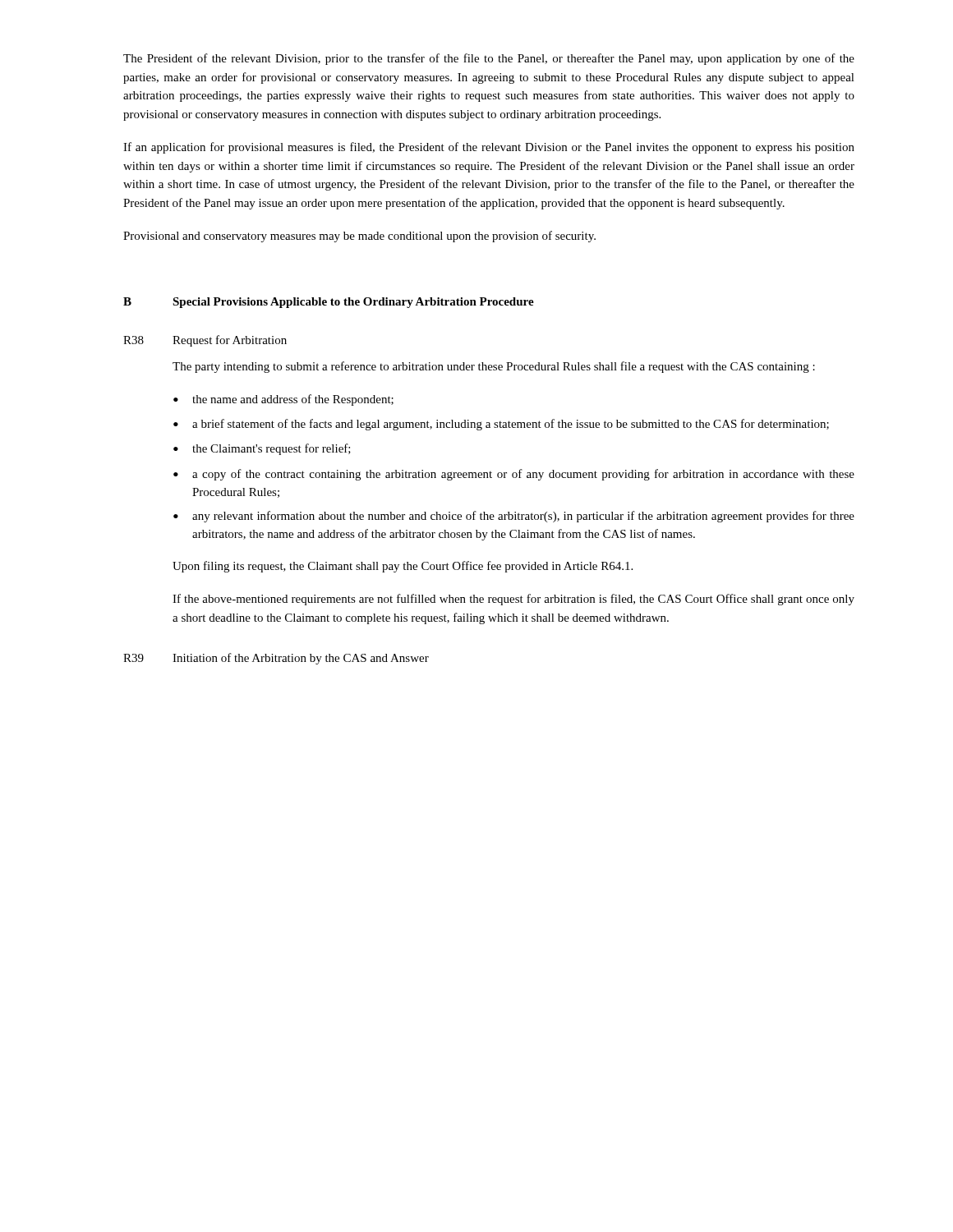The height and width of the screenshot is (1232, 953).
Task: Find the list item with the text "• the name and address of the Respondent;"
Action: [x=283, y=400]
